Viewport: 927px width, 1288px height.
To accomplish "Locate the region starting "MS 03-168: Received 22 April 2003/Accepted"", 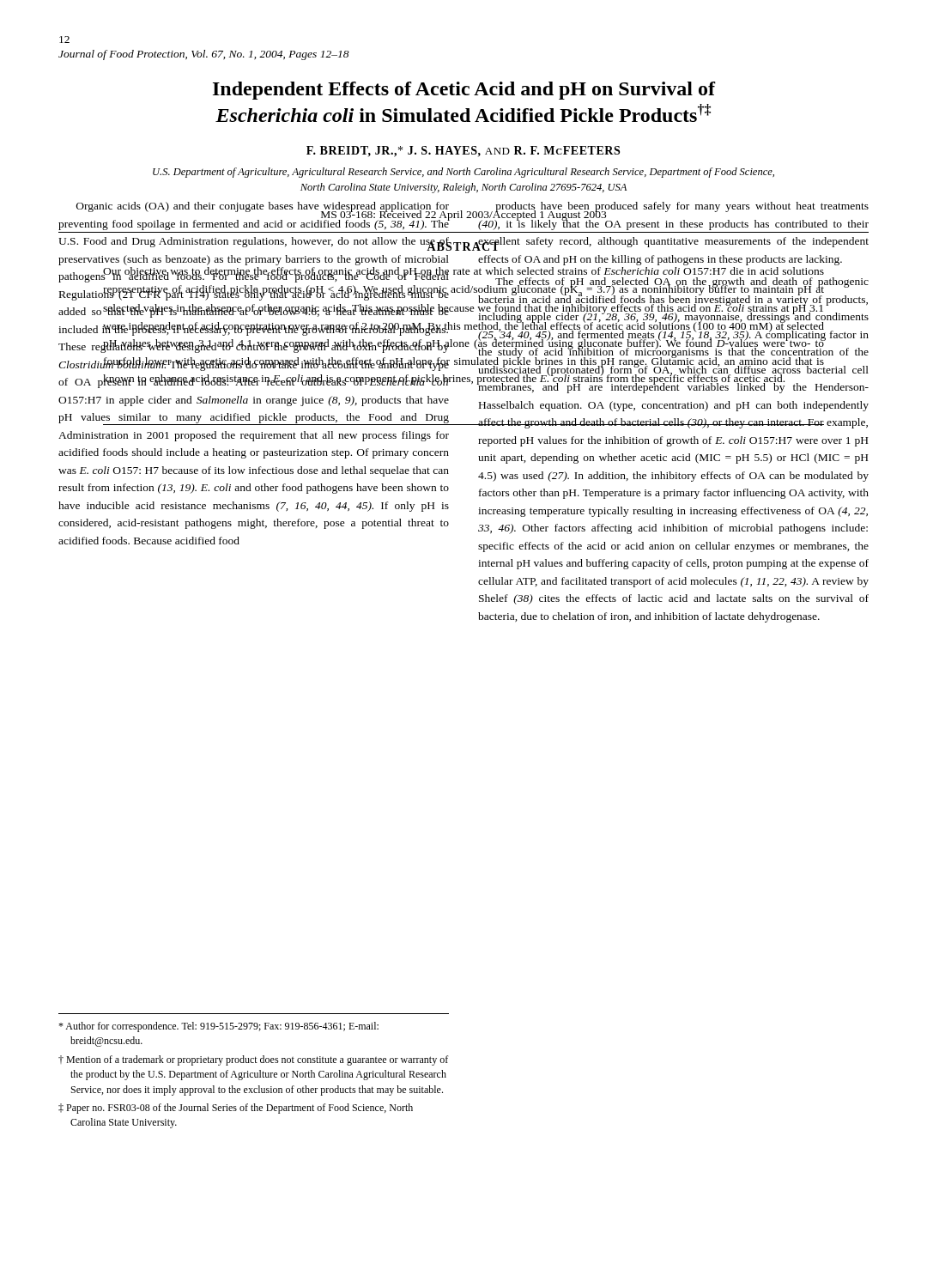I will (464, 214).
